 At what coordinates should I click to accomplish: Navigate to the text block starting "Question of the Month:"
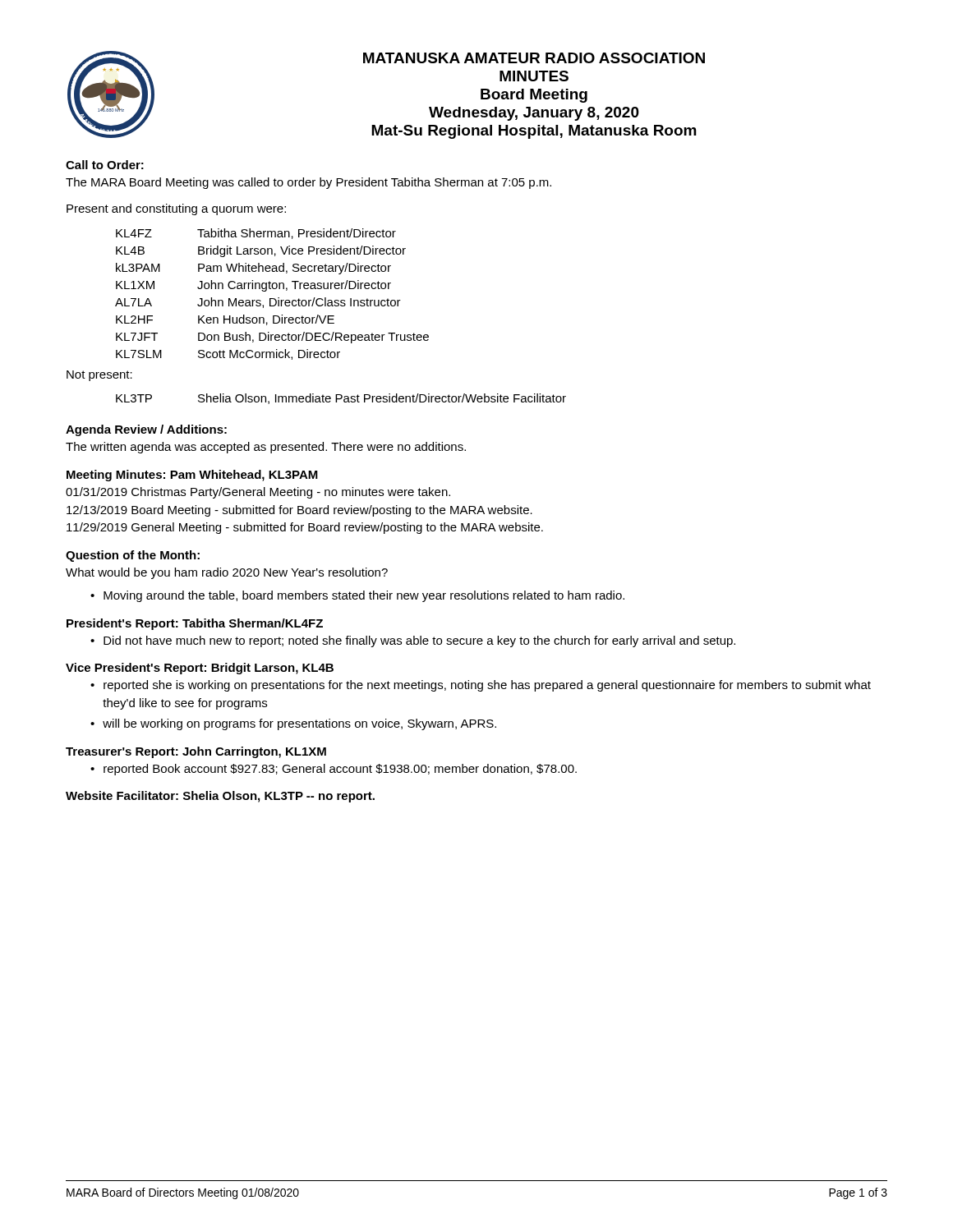(x=133, y=555)
